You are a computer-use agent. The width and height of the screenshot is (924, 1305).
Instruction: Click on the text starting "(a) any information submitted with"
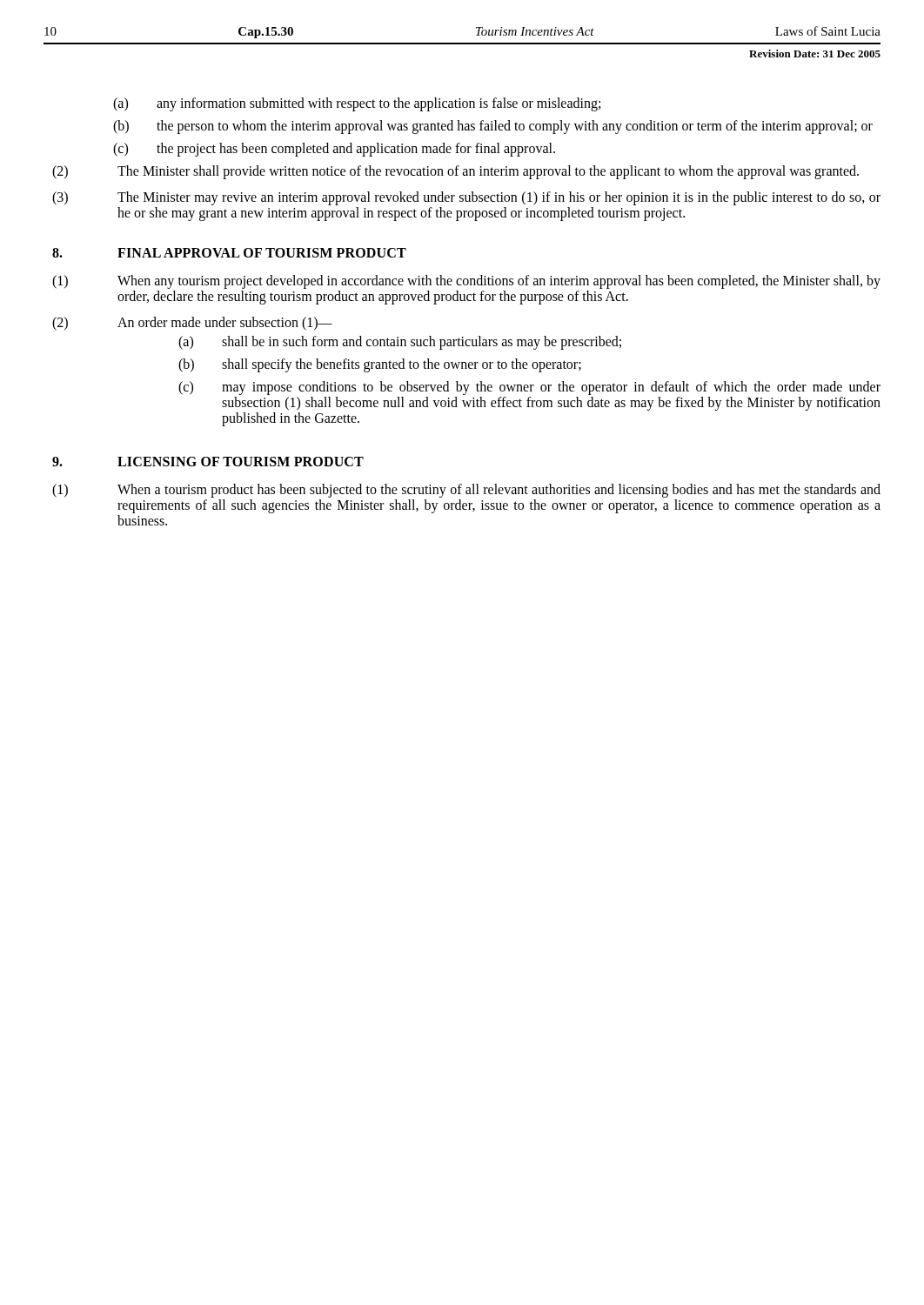(497, 103)
